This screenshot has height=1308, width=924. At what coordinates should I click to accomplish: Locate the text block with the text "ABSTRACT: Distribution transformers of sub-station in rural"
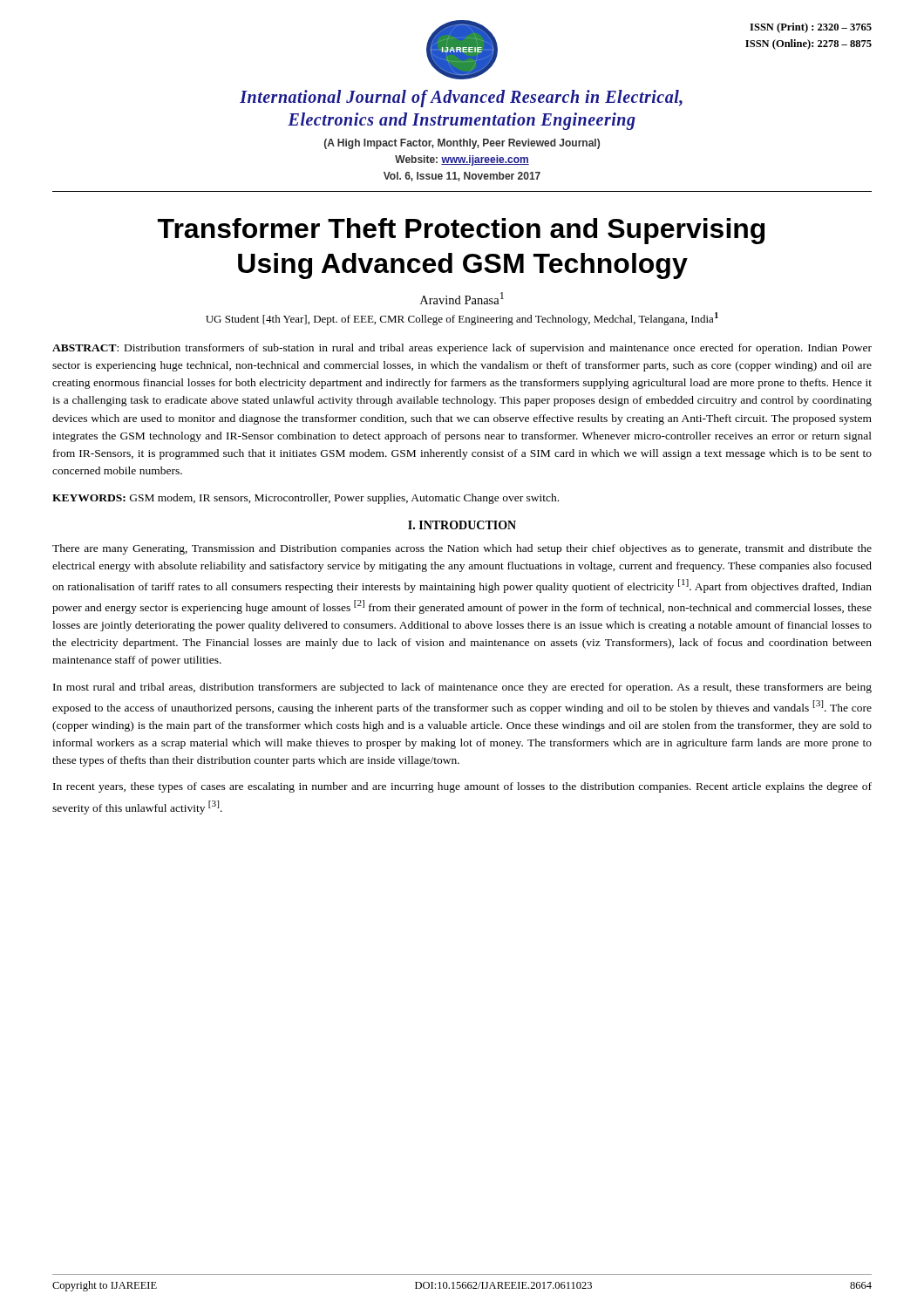pyautogui.click(x=462, y=409)
